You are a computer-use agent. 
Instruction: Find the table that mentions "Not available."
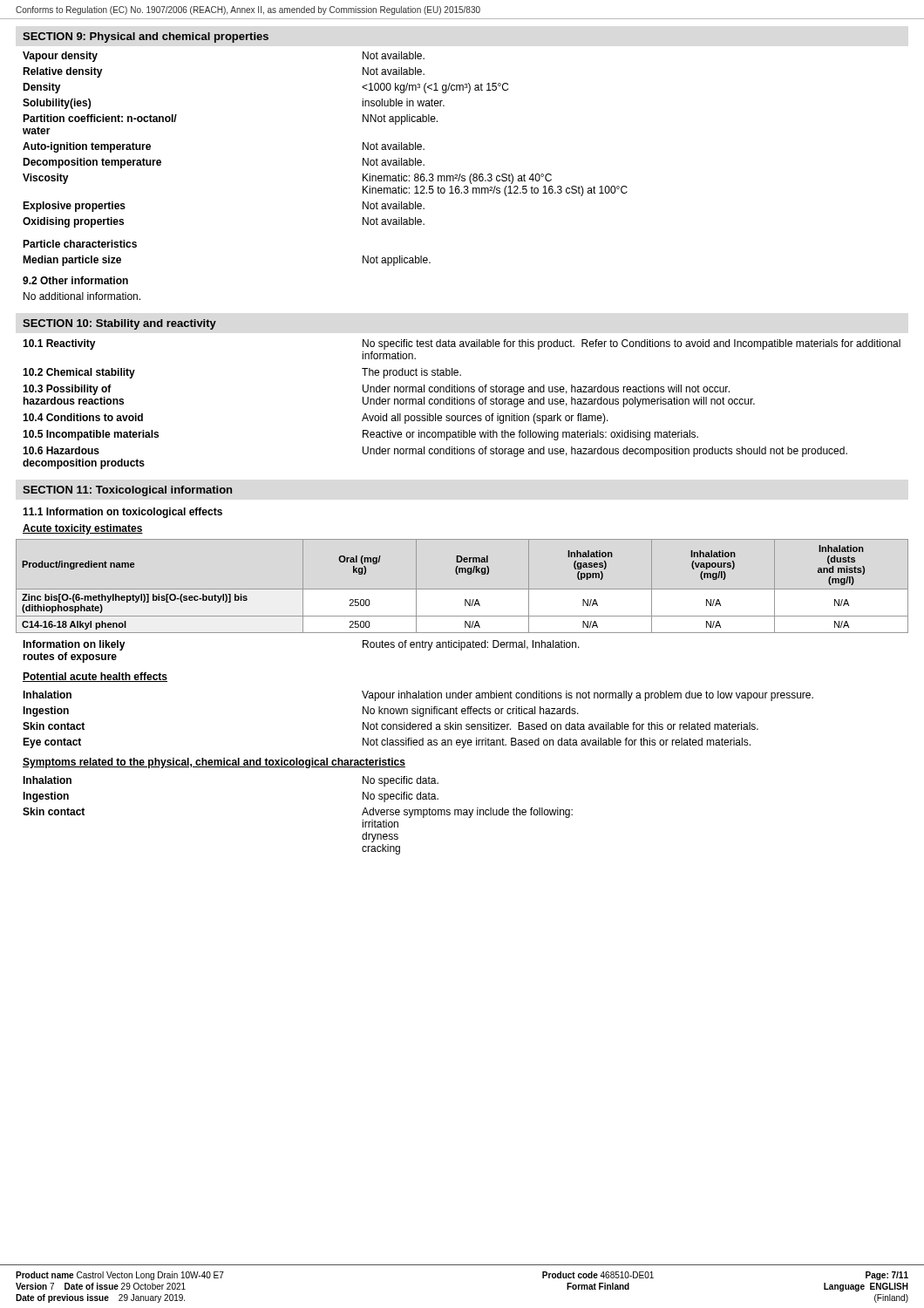[462, 139]
